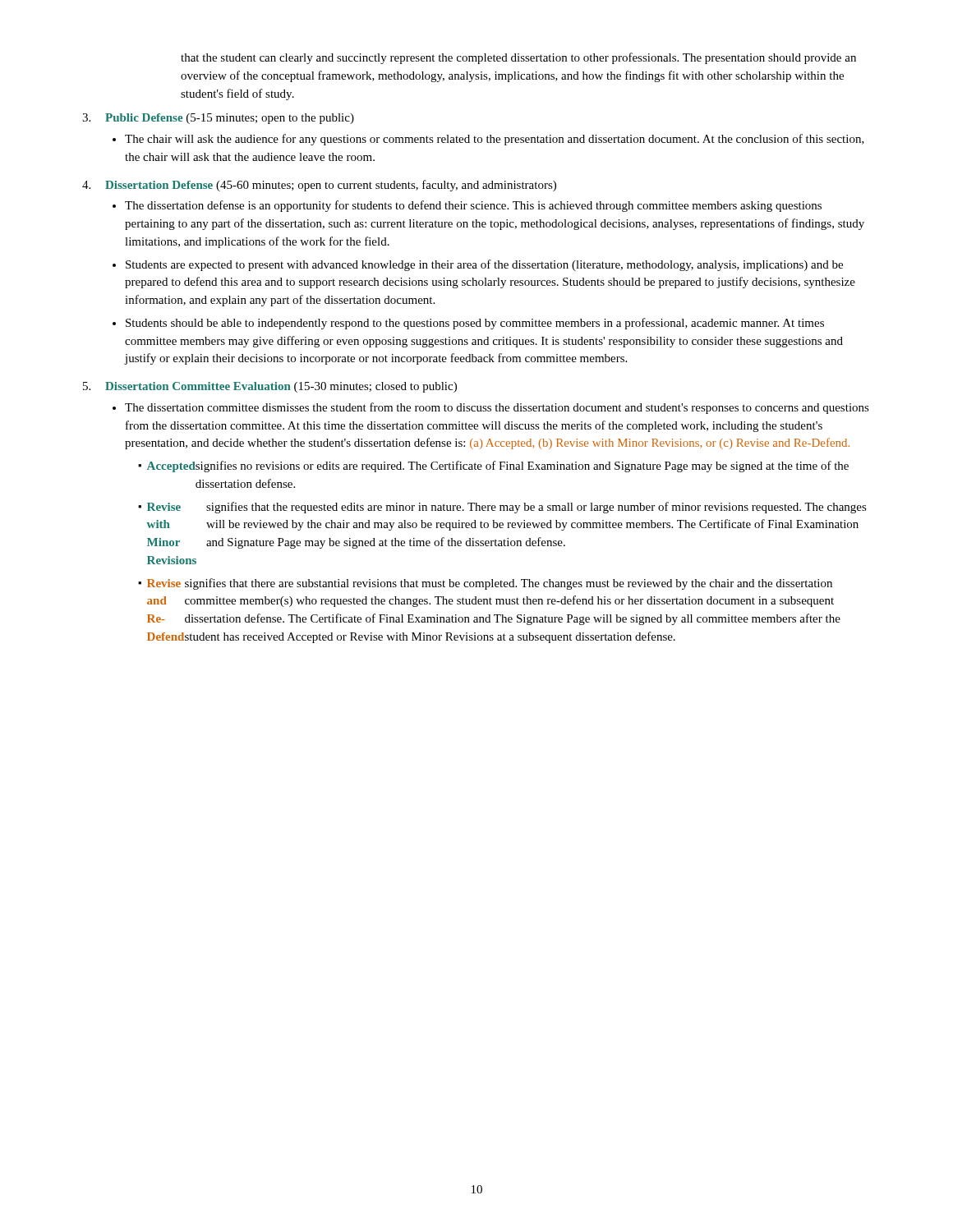Viewport: 953px width, 1232px height.
Task: Click the passage that begins "3. Public Defense (5-15"
Action: pyautogui.click(x=476, y=140)
